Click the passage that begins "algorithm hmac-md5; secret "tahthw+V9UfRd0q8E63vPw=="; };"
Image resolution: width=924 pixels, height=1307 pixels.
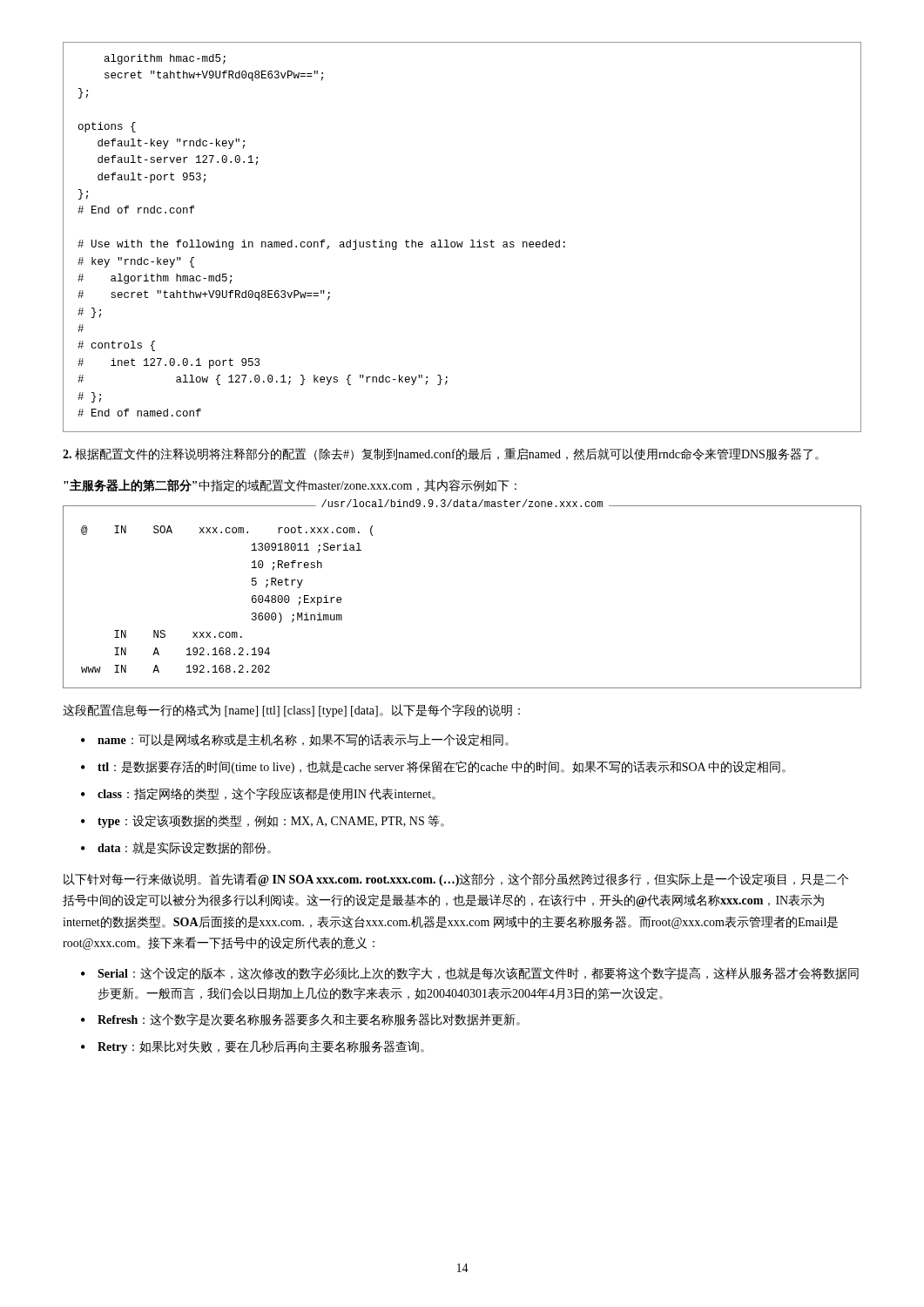click(x=462, y=237)
